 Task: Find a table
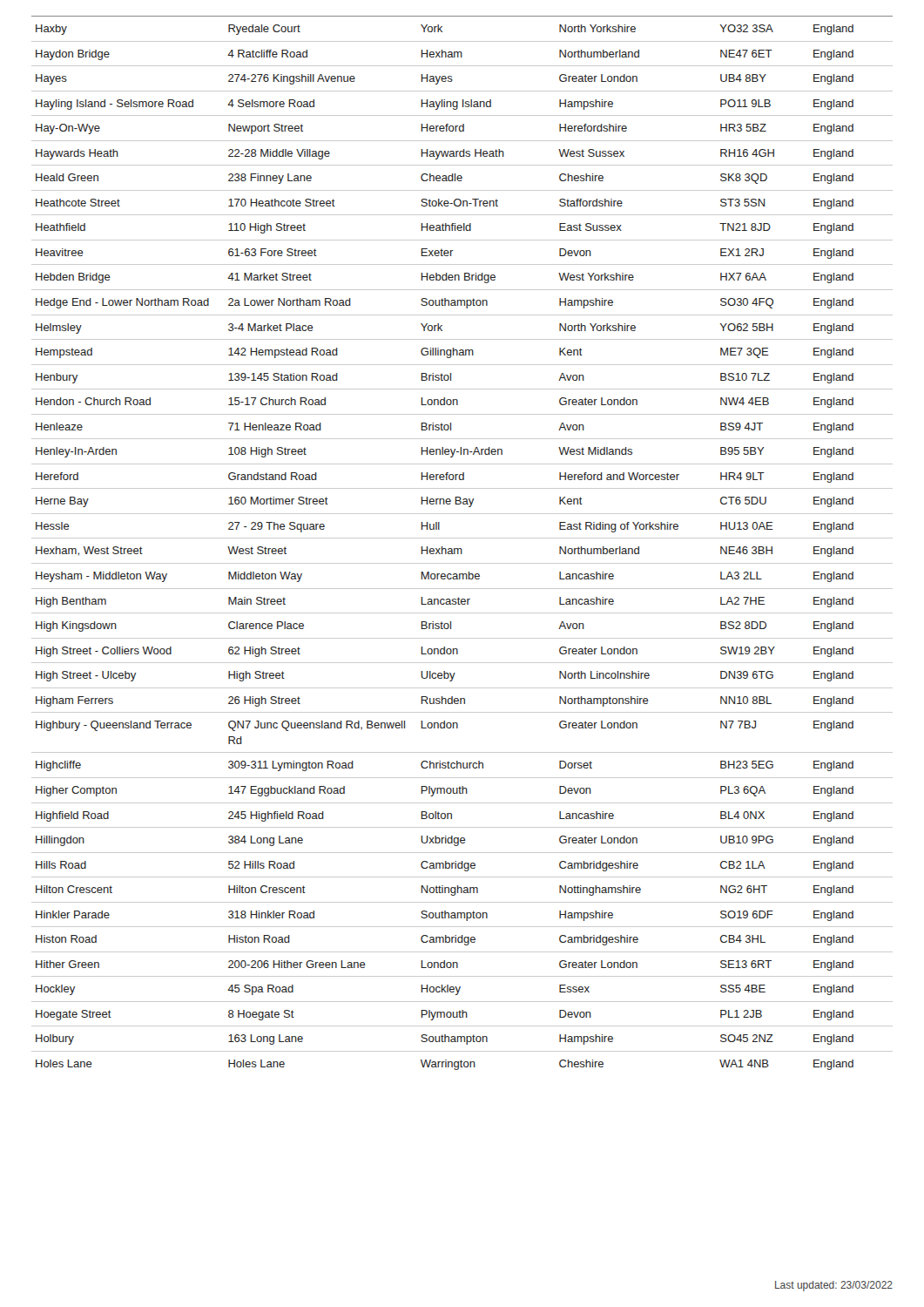[x=462, y=546]
